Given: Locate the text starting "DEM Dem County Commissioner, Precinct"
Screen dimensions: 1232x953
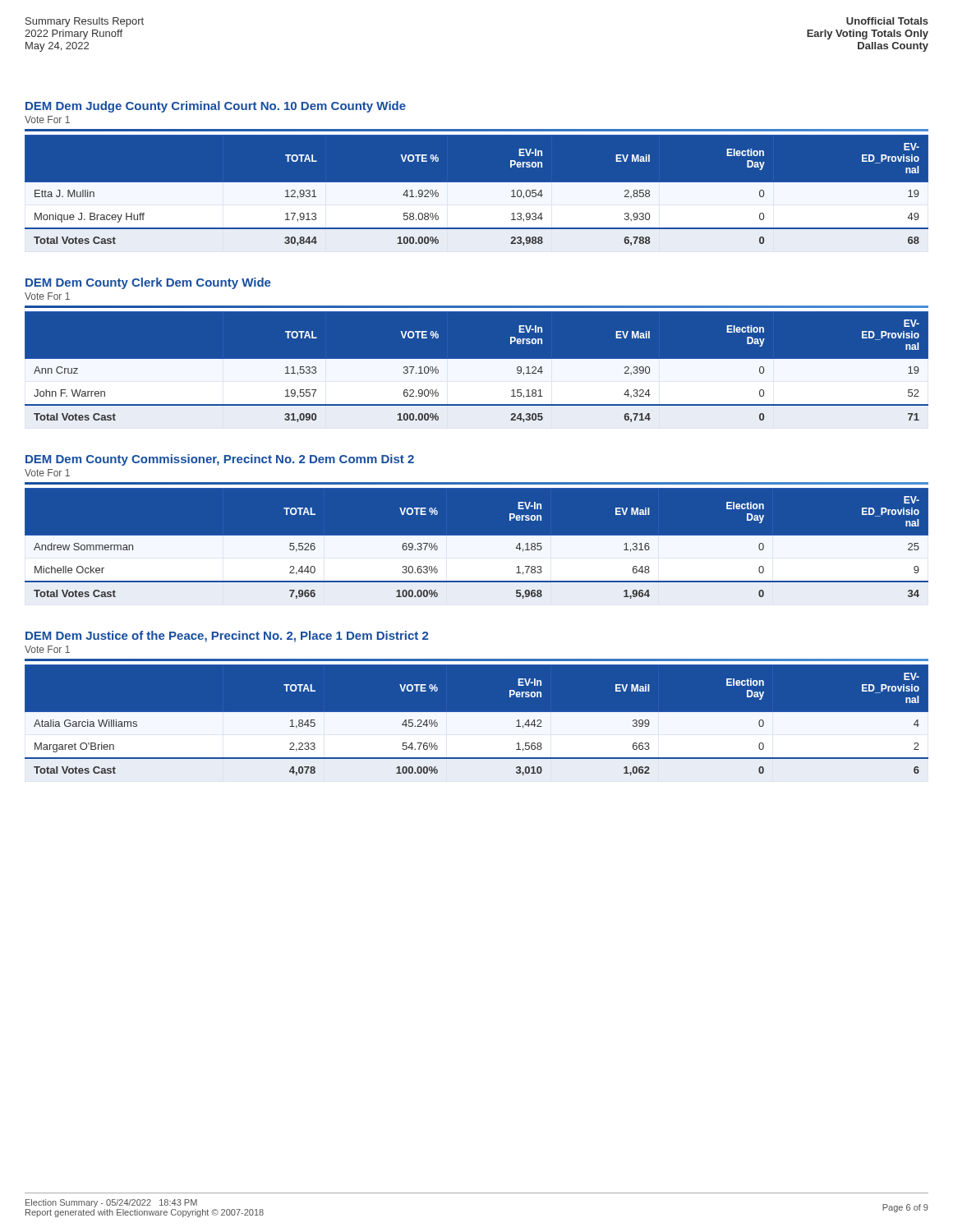Looking at the screenshot, I should [219, 459].
